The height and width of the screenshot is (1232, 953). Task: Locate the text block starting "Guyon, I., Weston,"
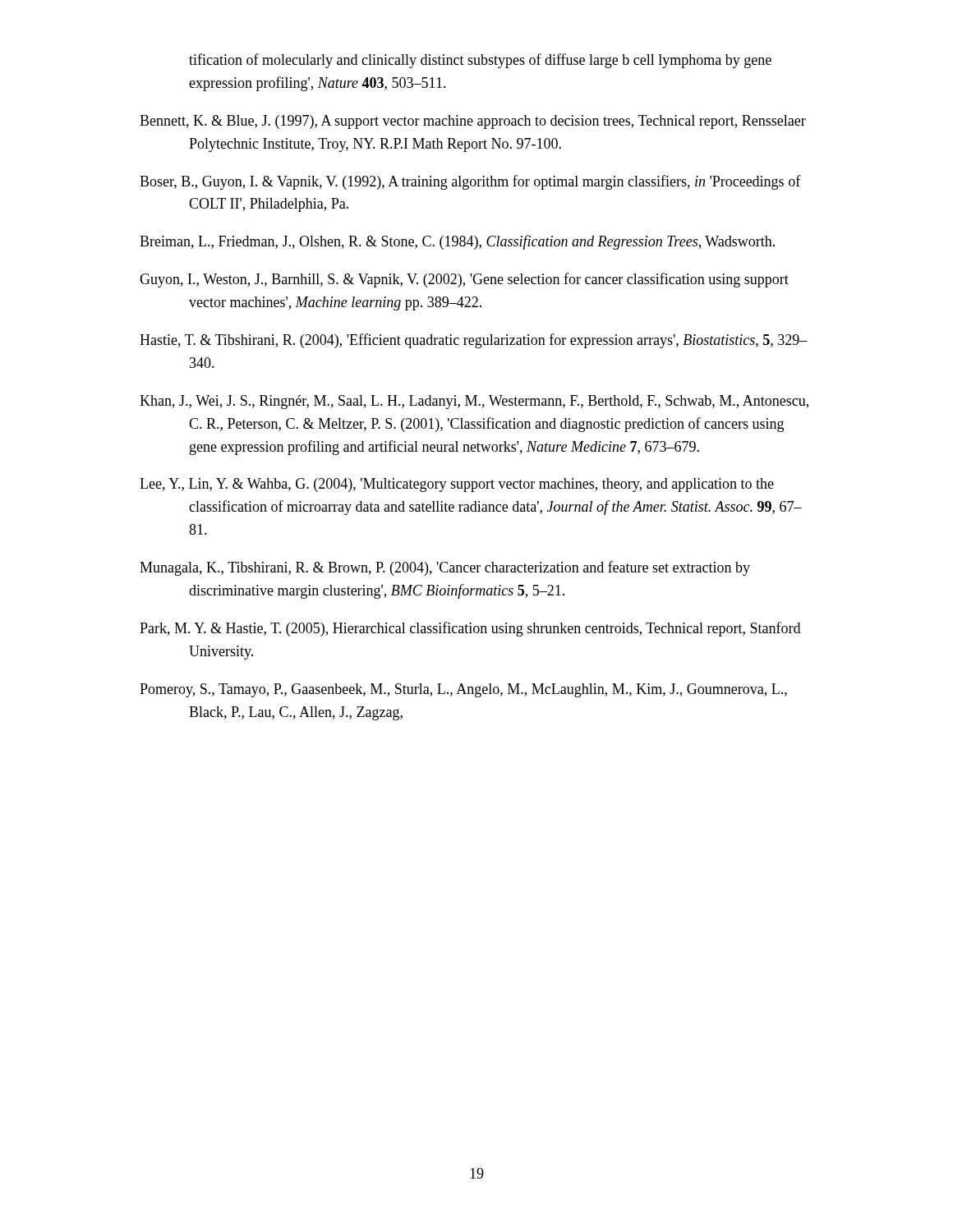coord(464,291)
